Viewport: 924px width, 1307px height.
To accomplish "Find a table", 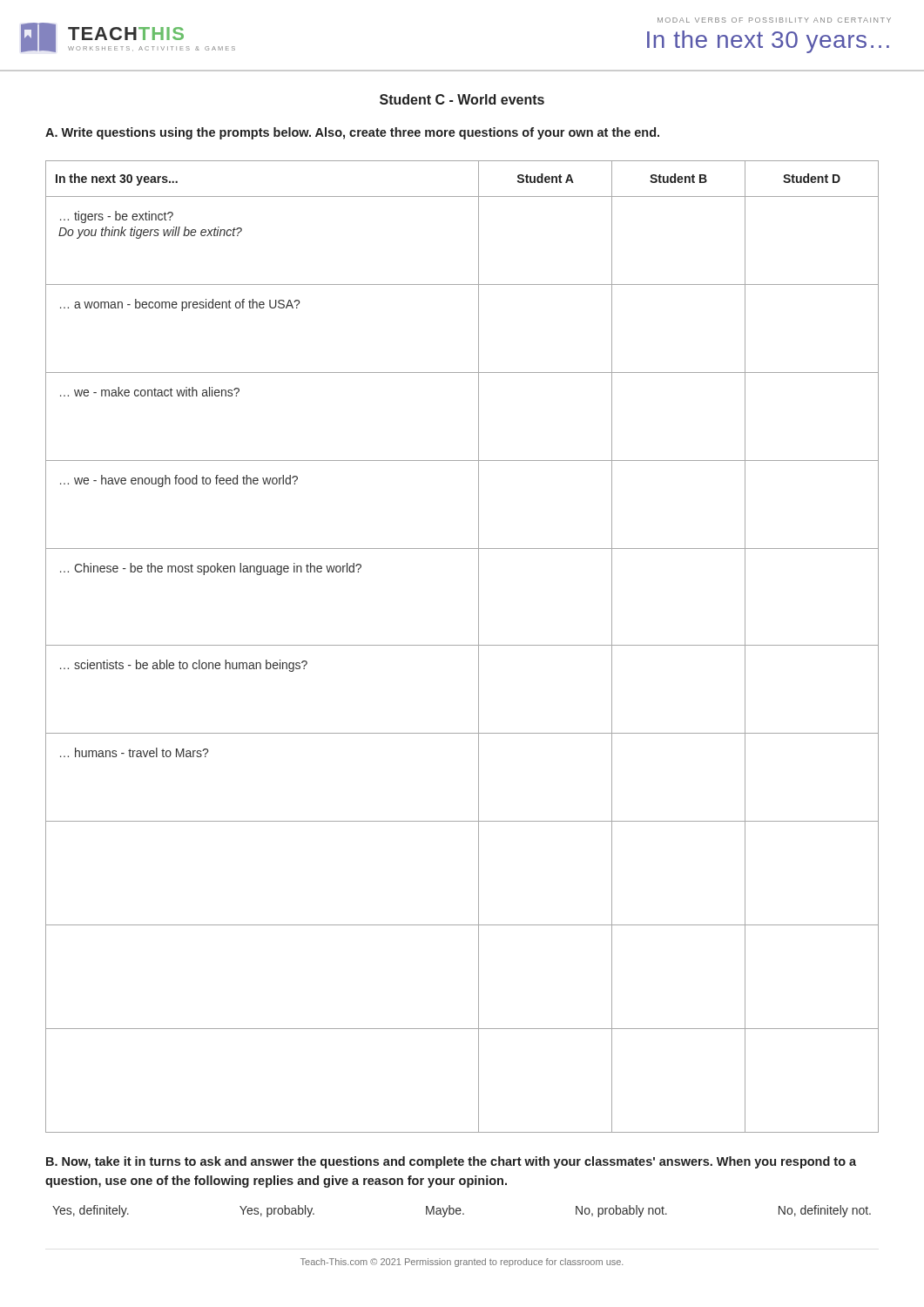I will click(x=462, y=646).
